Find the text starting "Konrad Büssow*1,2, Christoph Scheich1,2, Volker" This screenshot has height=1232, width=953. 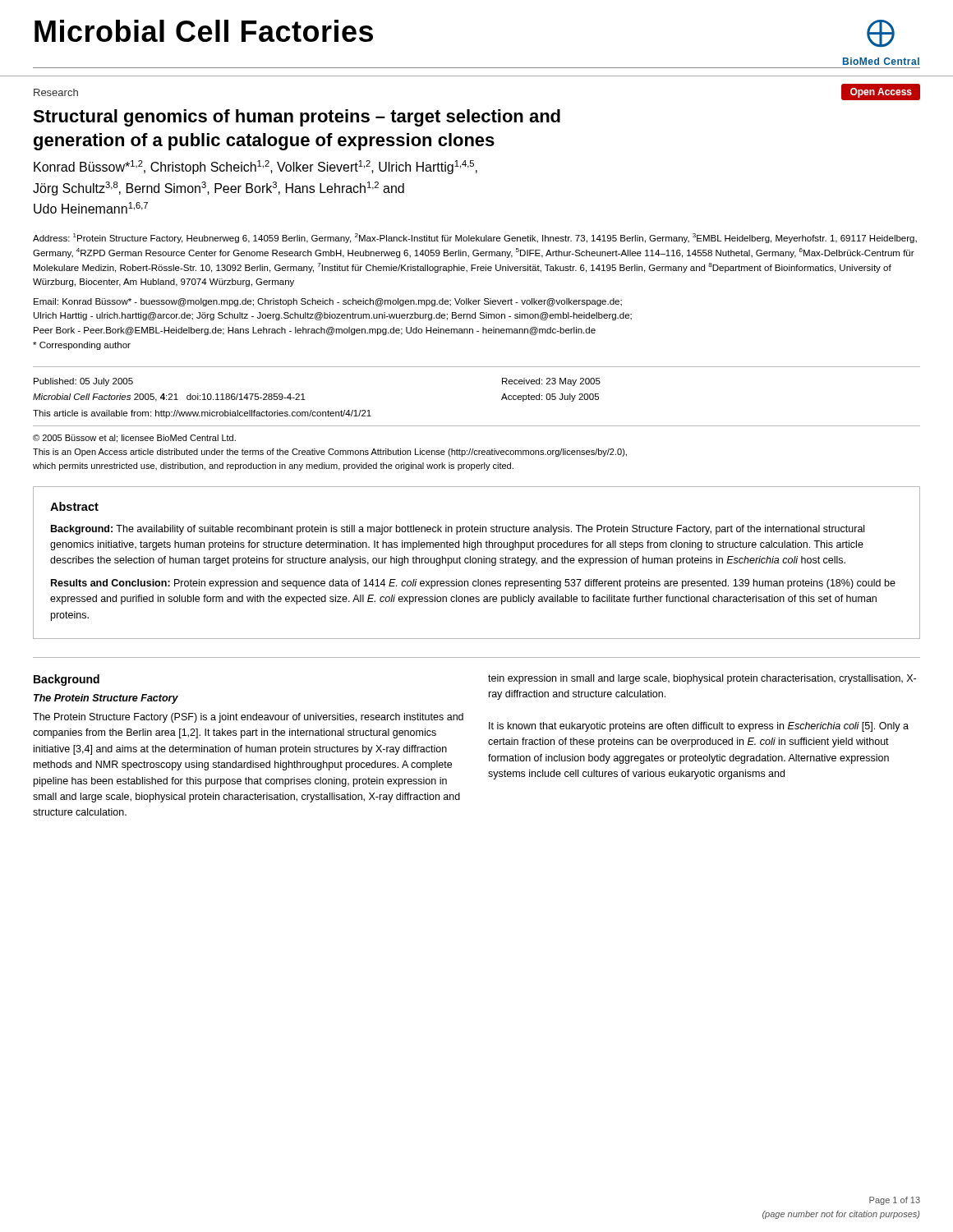pyautogui.click(x=256, y=187)
